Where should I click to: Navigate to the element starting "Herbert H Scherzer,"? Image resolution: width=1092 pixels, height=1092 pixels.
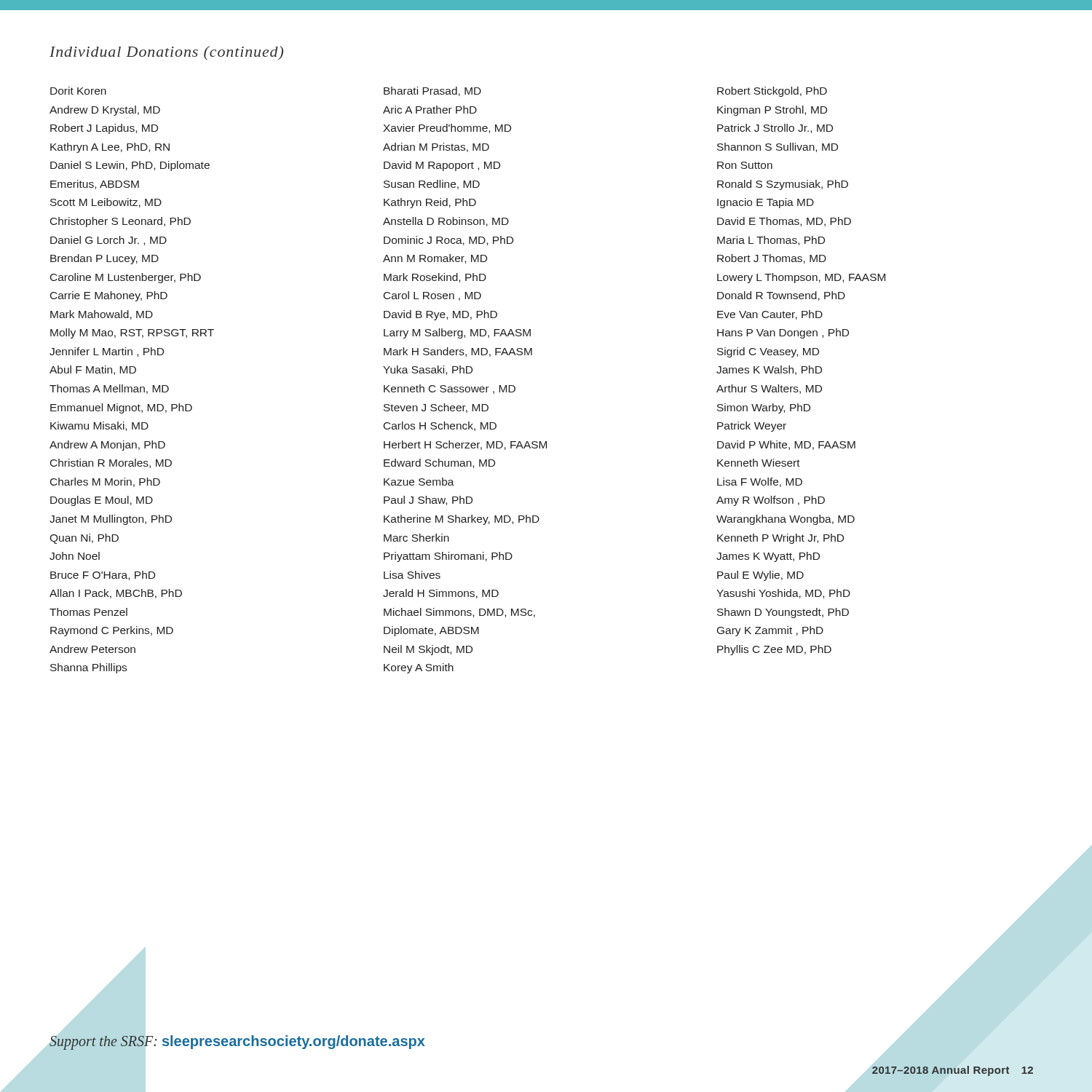point(465,444)
